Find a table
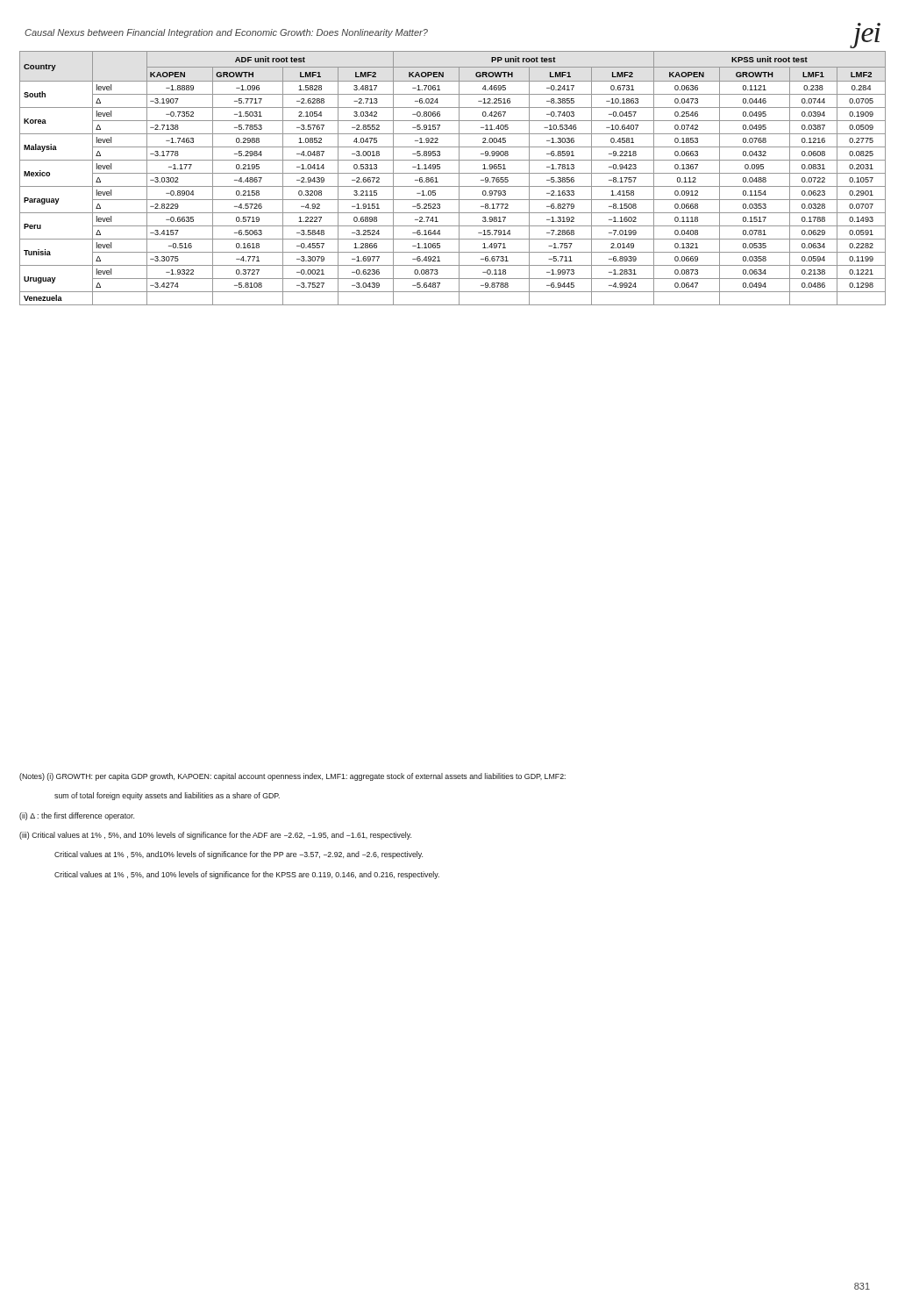 452,178
